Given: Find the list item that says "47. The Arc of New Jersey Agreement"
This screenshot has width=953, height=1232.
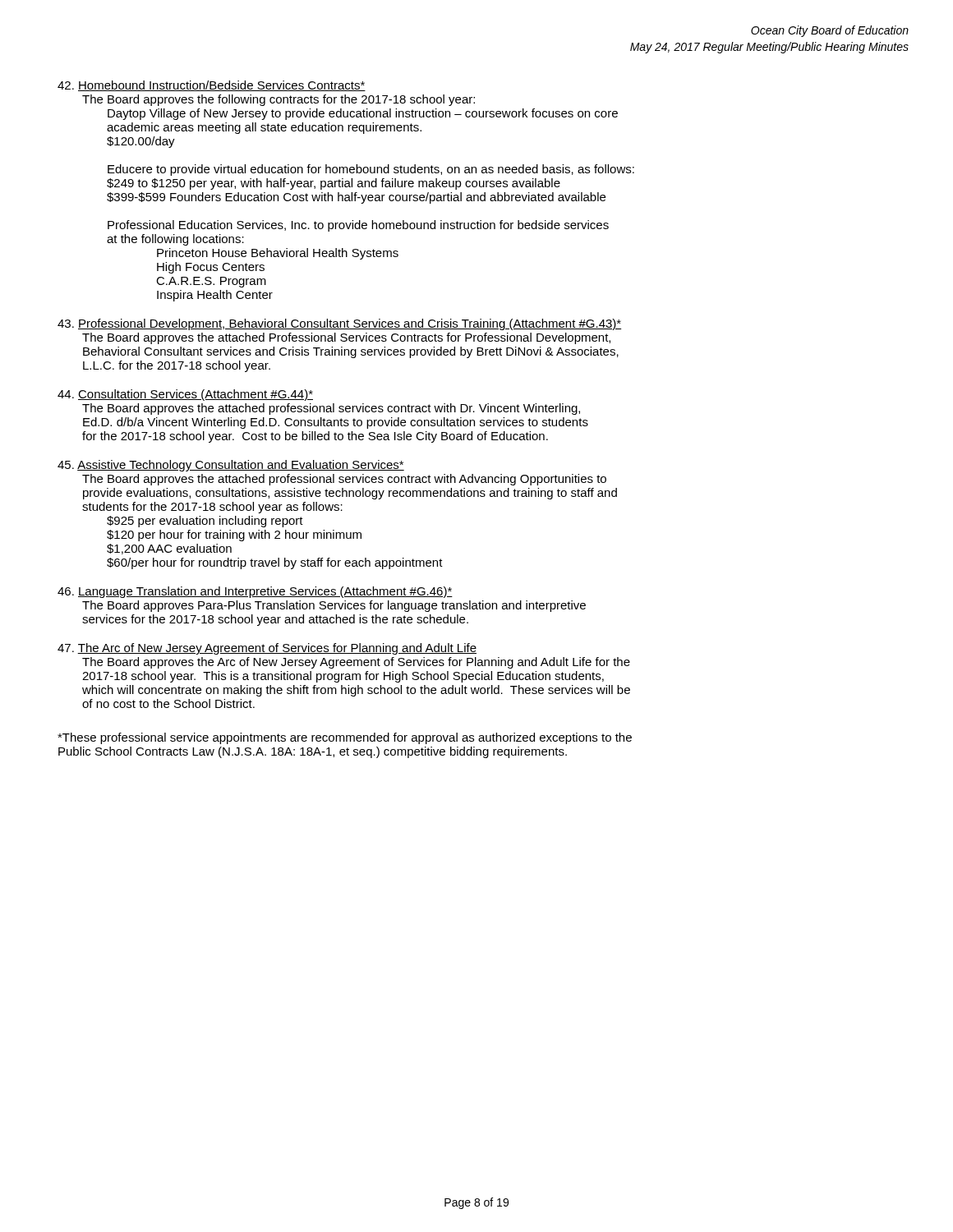Looking at the screenshot, I should point(483,676).
